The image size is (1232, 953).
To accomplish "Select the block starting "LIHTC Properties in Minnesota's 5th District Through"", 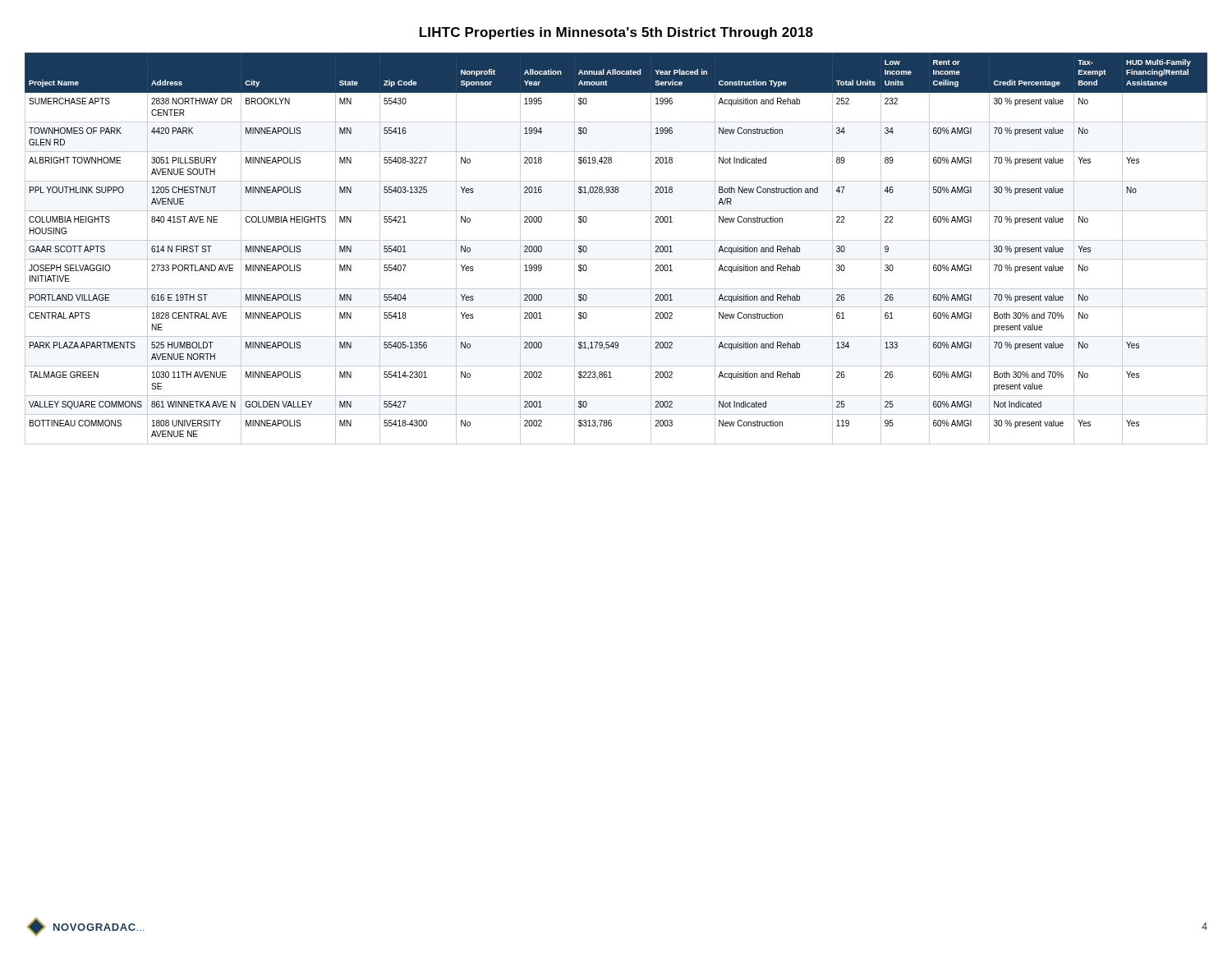I will click(616, 32).
